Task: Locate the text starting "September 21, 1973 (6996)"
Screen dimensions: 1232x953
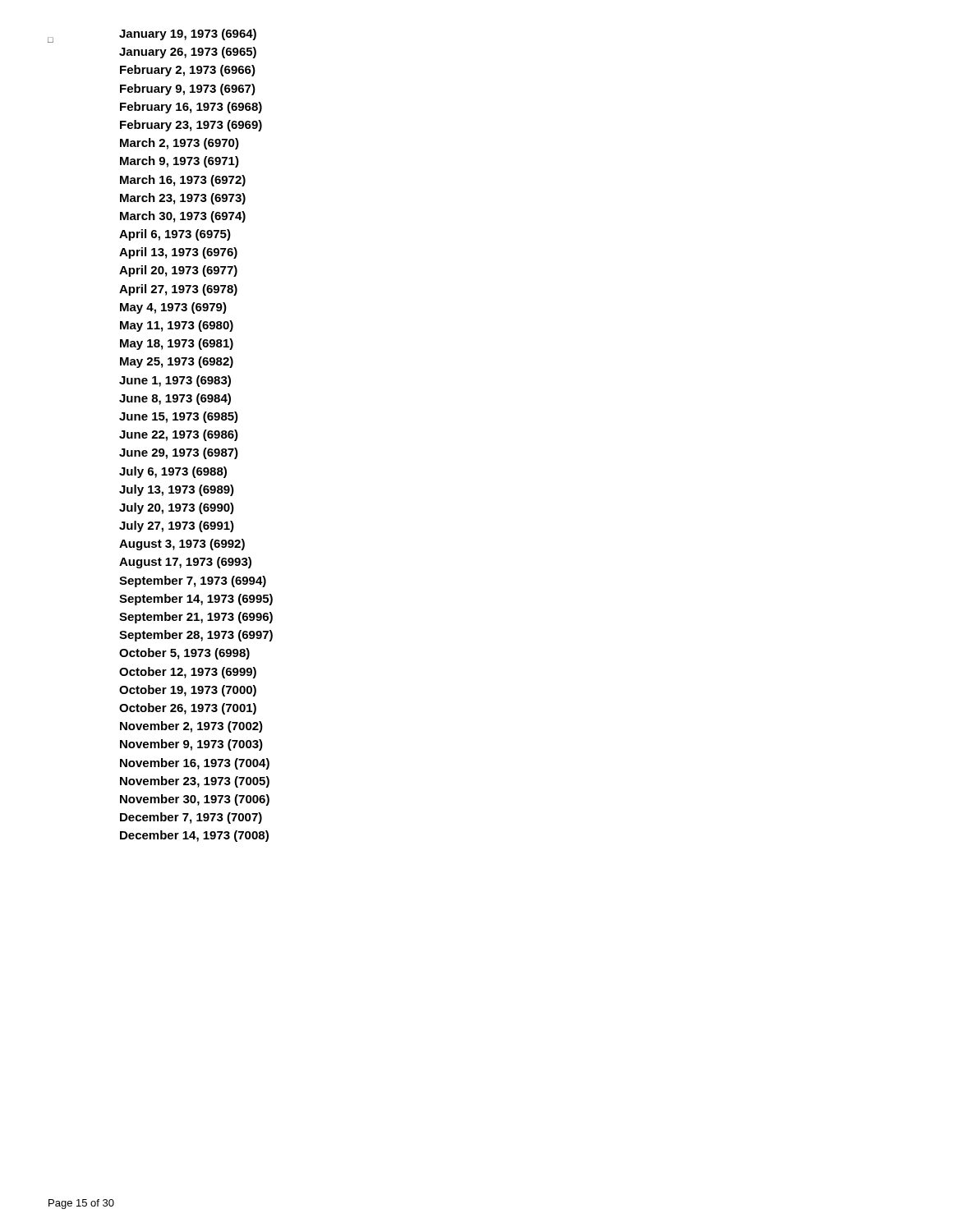Action: tap(196, 616)
